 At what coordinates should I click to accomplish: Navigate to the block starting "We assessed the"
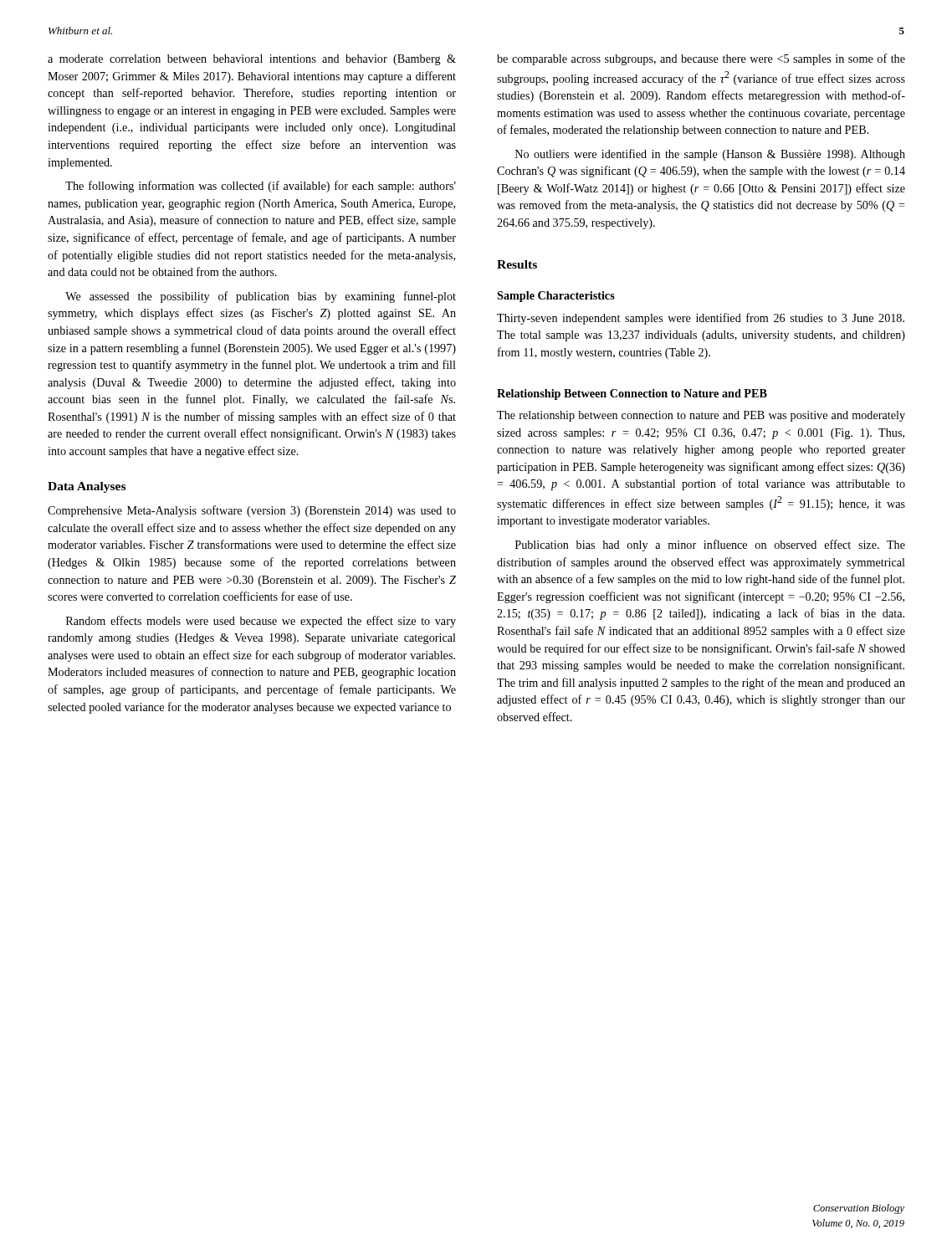coord(252,374)
